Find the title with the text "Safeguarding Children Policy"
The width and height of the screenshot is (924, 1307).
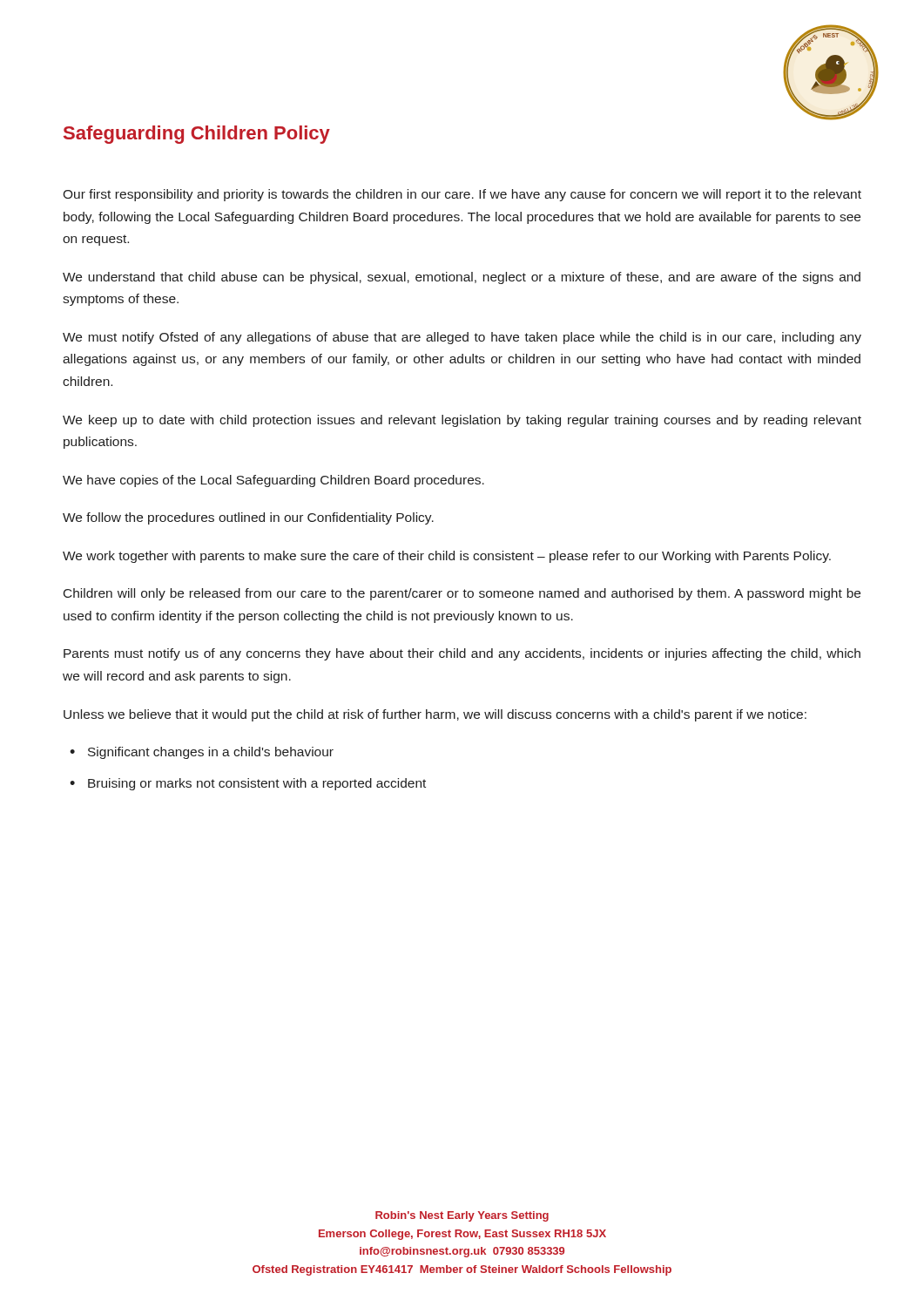point(197,135)
